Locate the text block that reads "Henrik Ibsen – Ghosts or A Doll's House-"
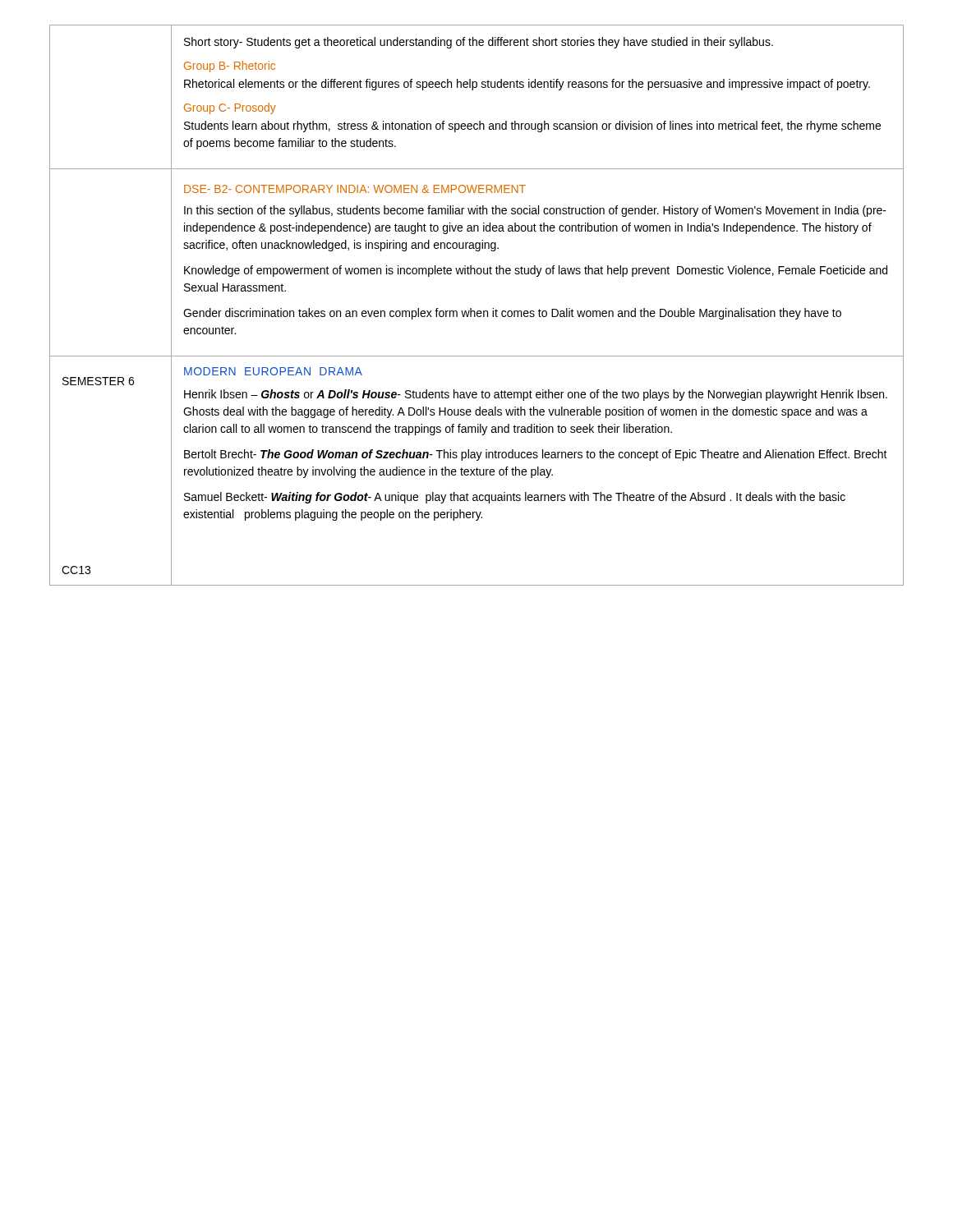 coord(536,411)
